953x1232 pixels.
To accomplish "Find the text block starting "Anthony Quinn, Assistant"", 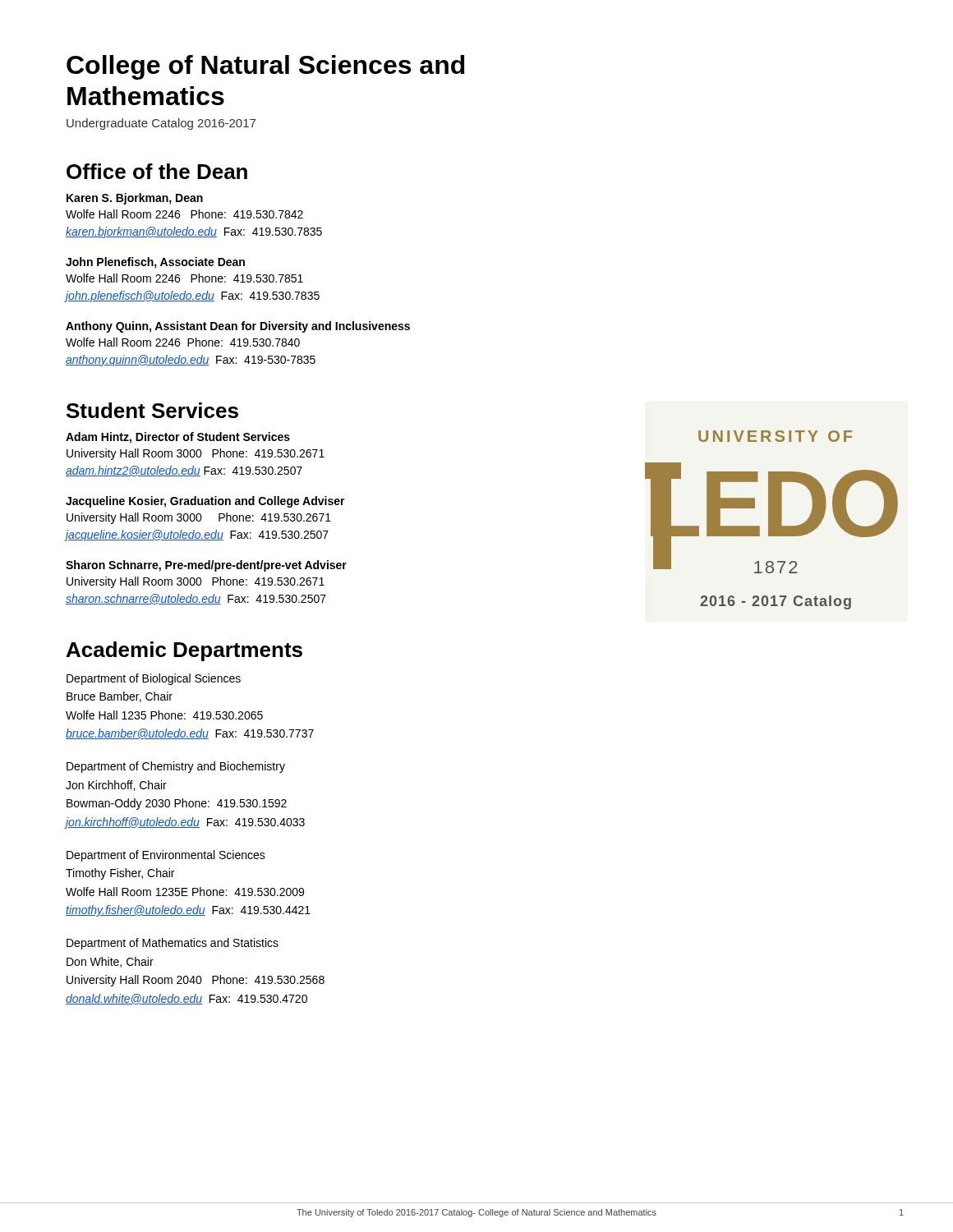I will (x=238, y=327).
